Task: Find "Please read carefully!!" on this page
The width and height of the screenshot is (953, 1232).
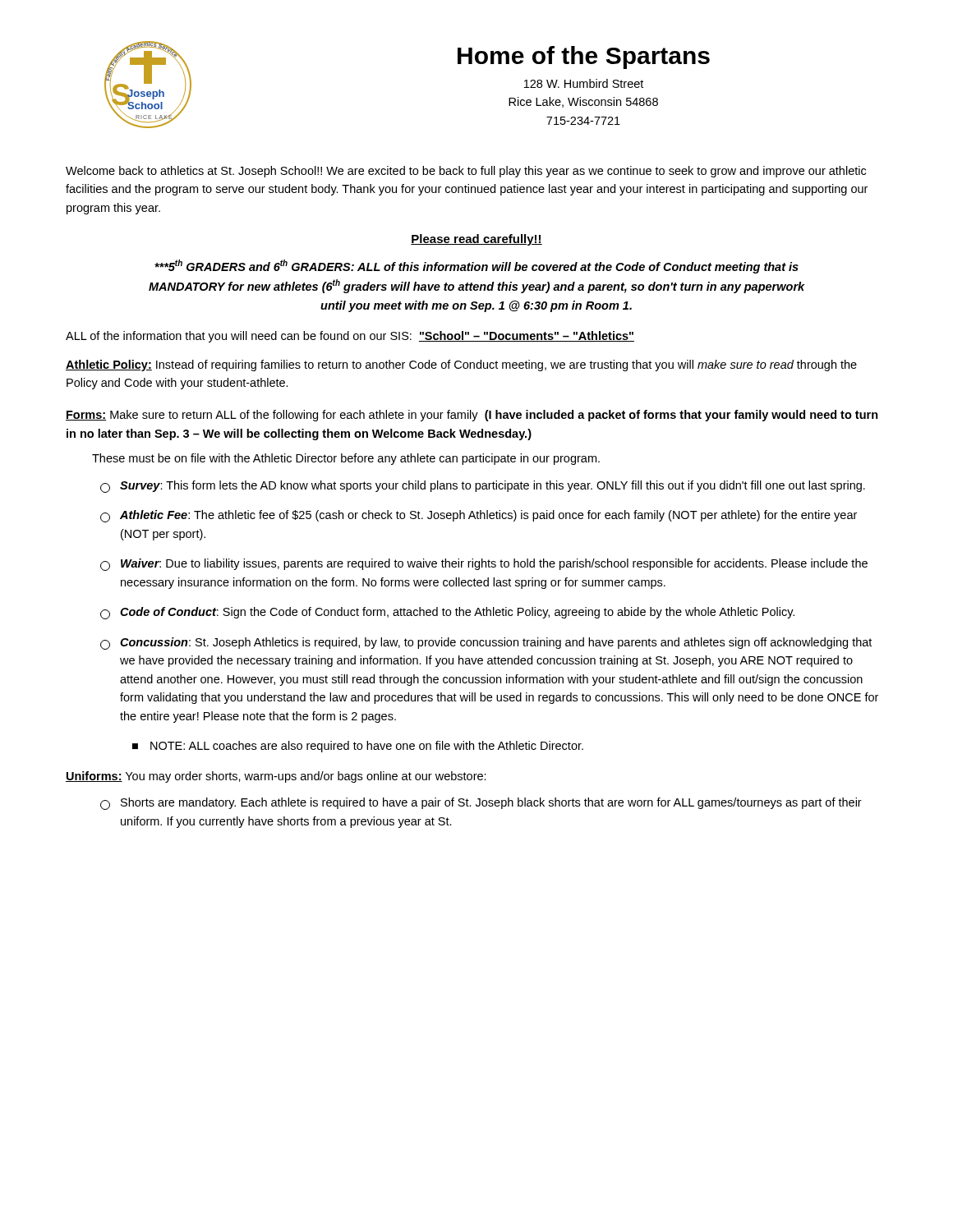Action: click(x=476, y=239)
